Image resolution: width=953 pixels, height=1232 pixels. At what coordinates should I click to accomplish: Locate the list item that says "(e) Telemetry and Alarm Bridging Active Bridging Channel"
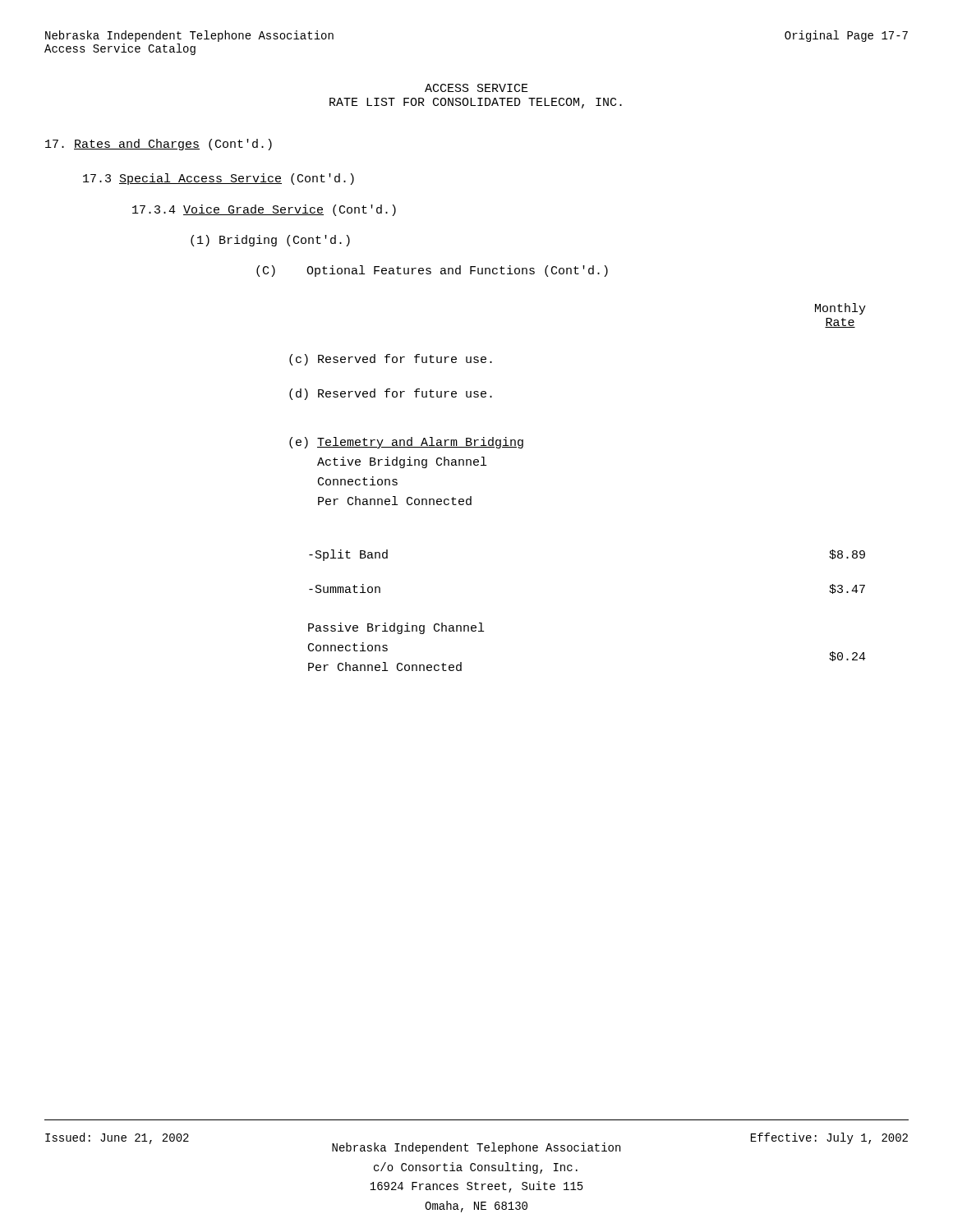click(x=406, y=473)
